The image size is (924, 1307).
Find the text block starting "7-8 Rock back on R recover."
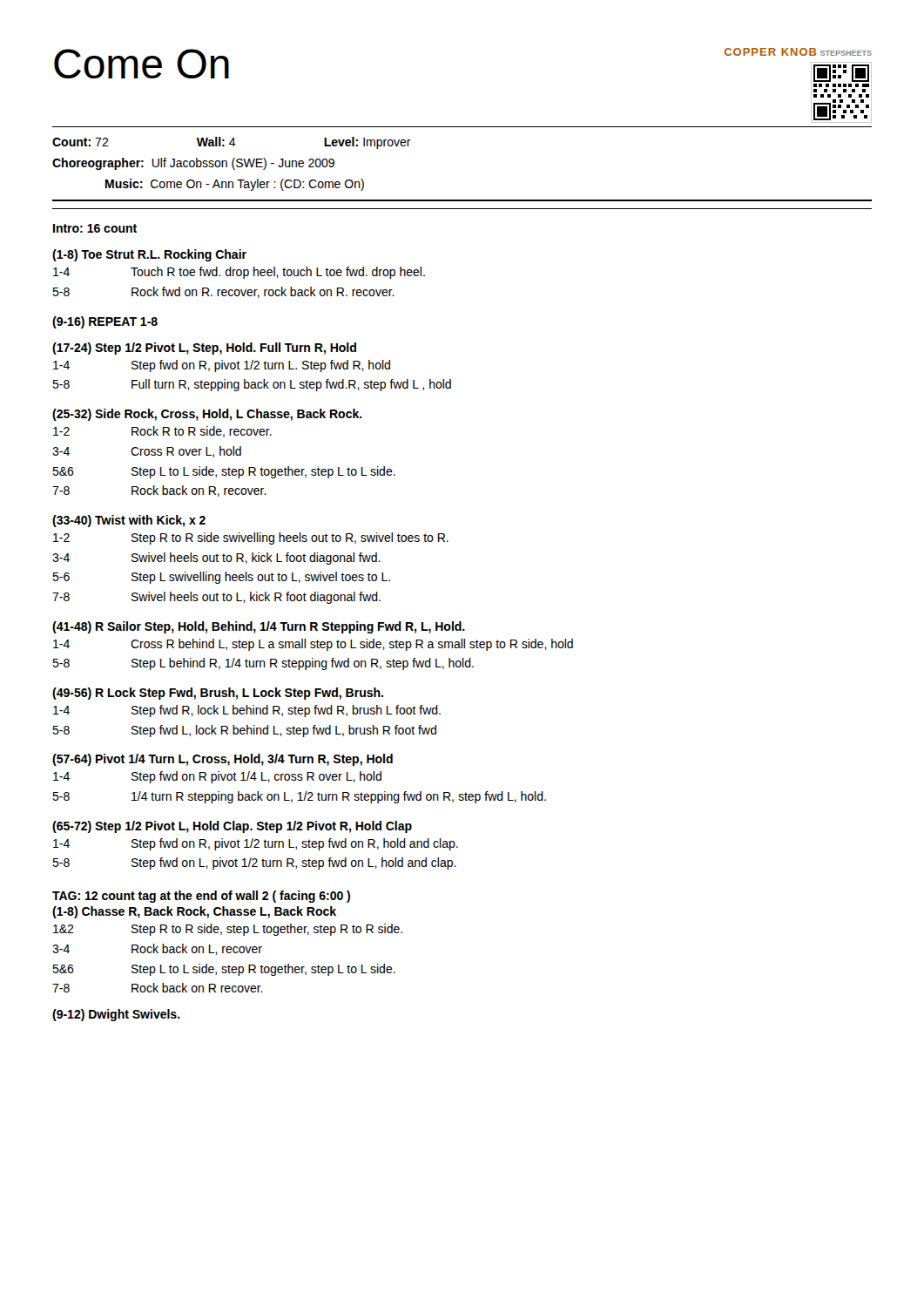pyautogui.click(x=158, y=988)
